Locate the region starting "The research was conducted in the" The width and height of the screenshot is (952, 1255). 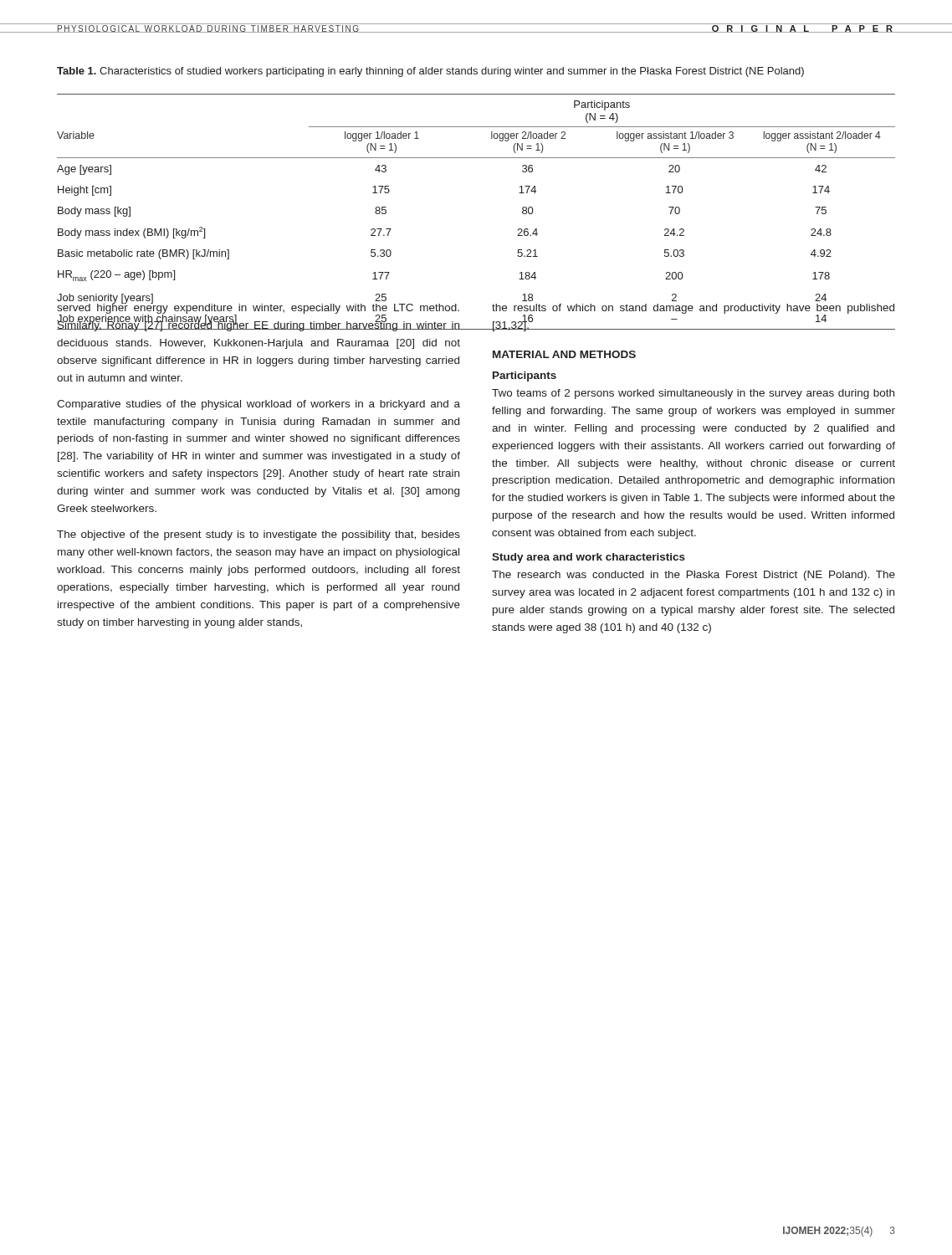tap(693, 602)
